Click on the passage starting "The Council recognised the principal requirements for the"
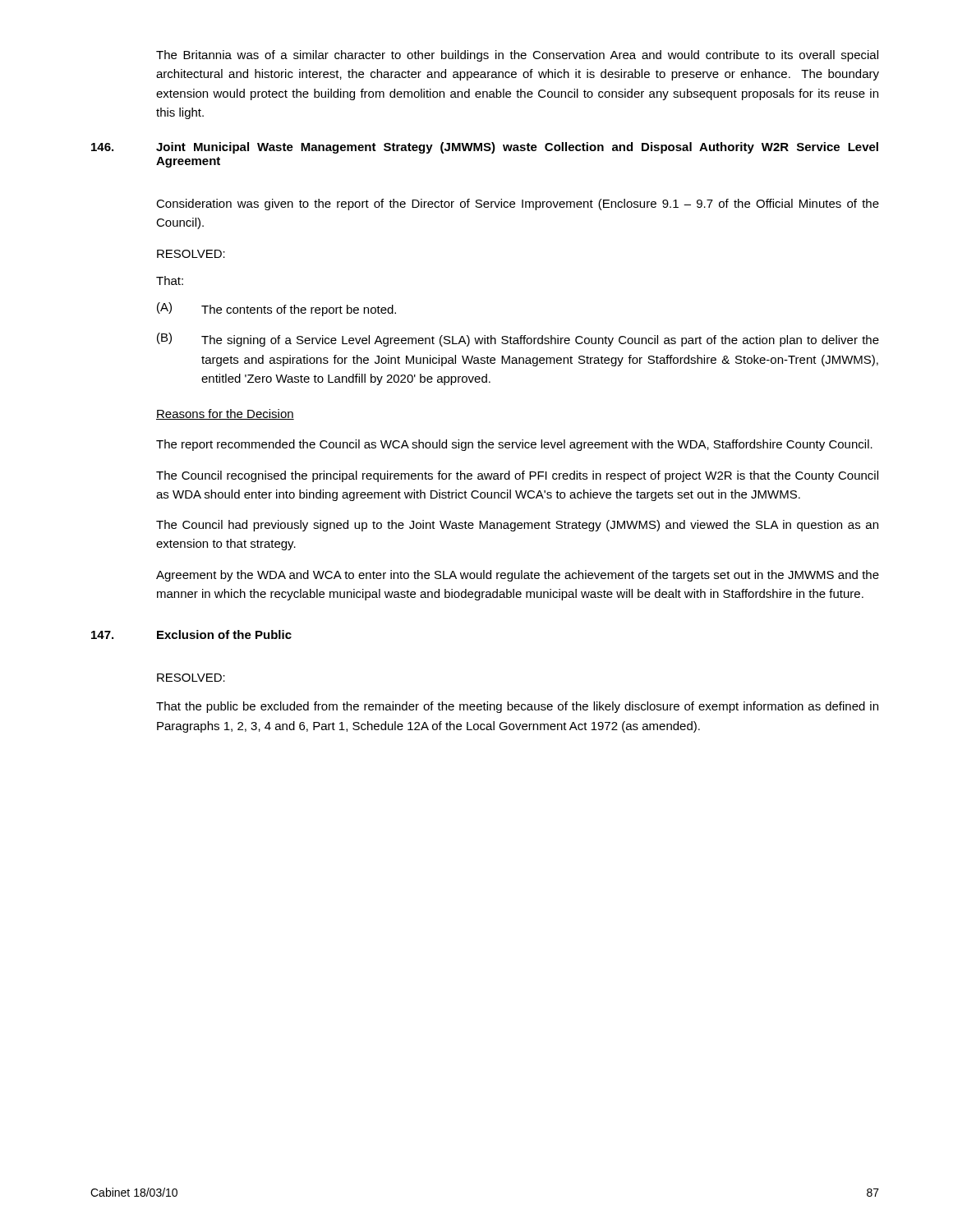The height and width of the screenshot is (1232, 953). pyautogui.click(x=518, y=484)
